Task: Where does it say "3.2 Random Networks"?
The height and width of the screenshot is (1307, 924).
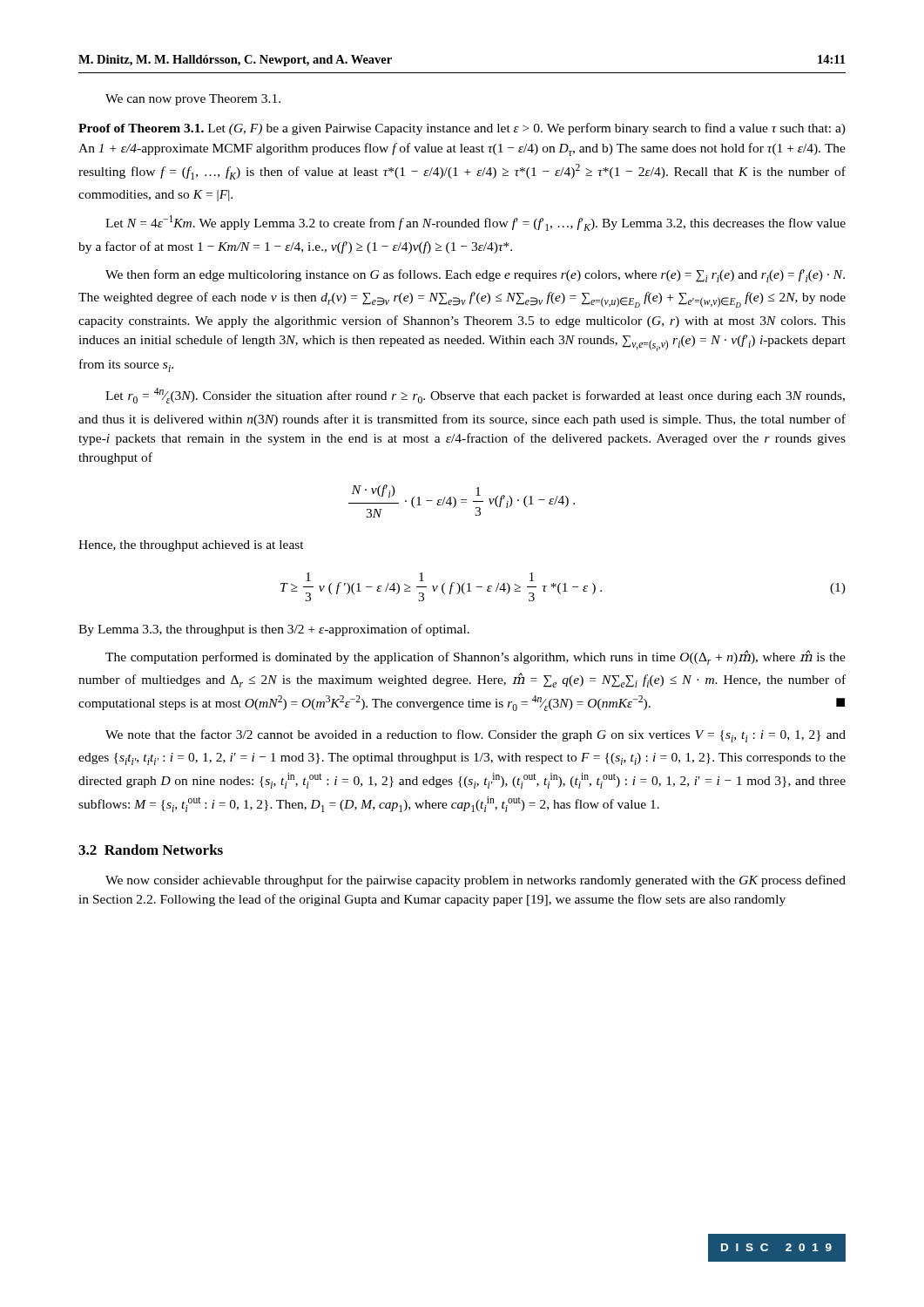Action: click(x=151, y=850)
